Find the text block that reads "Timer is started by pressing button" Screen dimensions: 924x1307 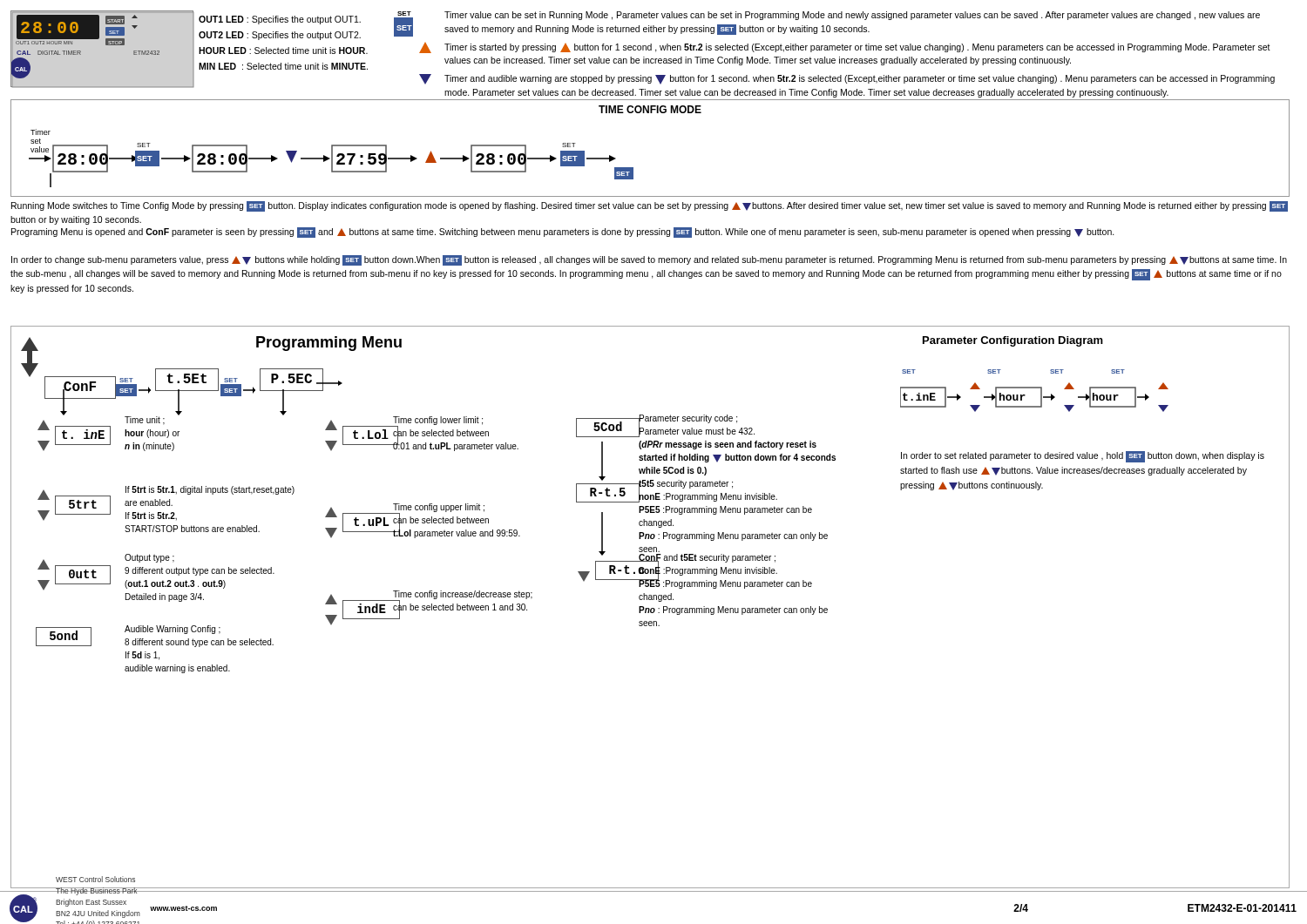(850, 54)
